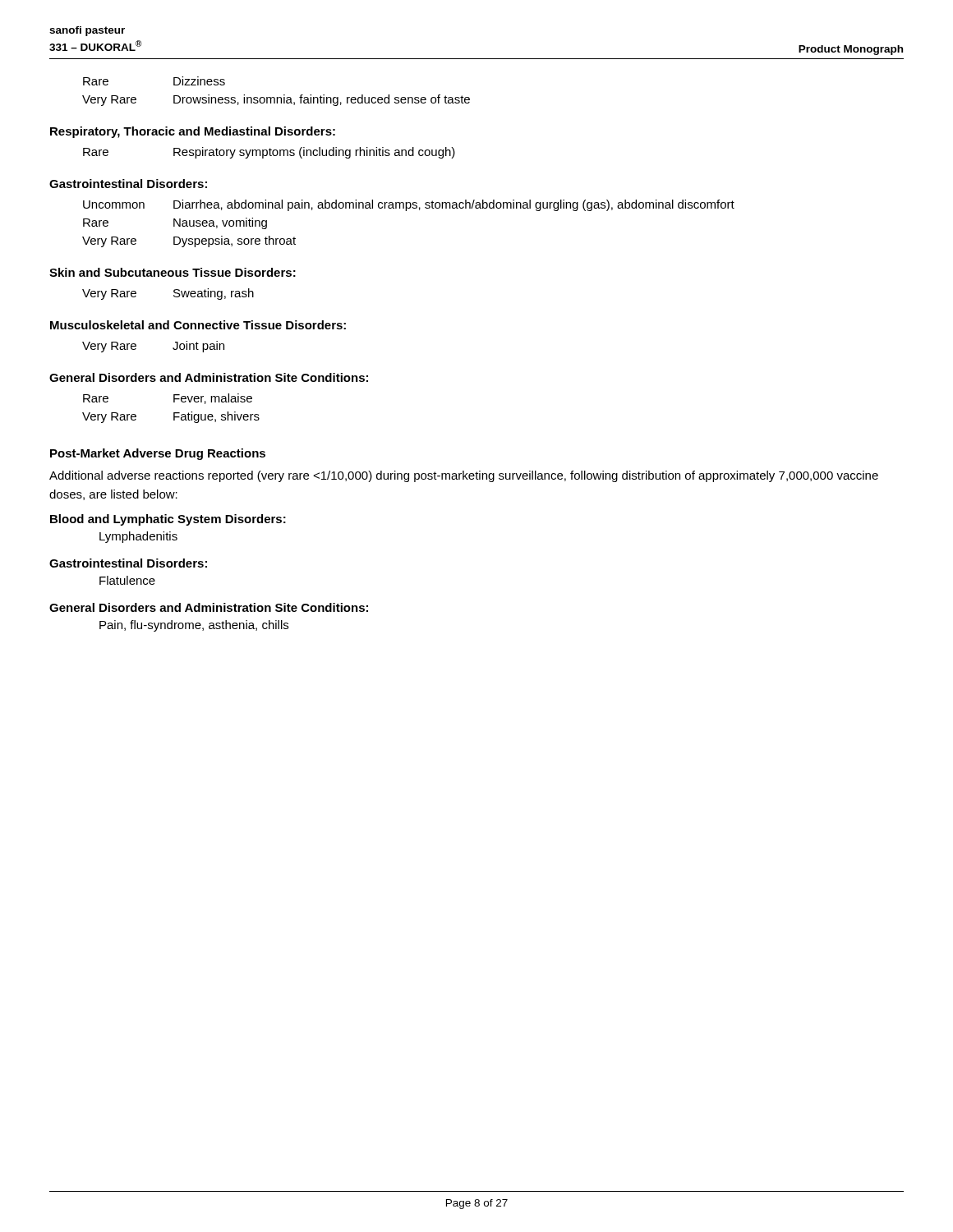Find "Post-Market Adverse Drug Reactions" on this page
Screen dimensions: 1232x953
click(x=158, y=453)
